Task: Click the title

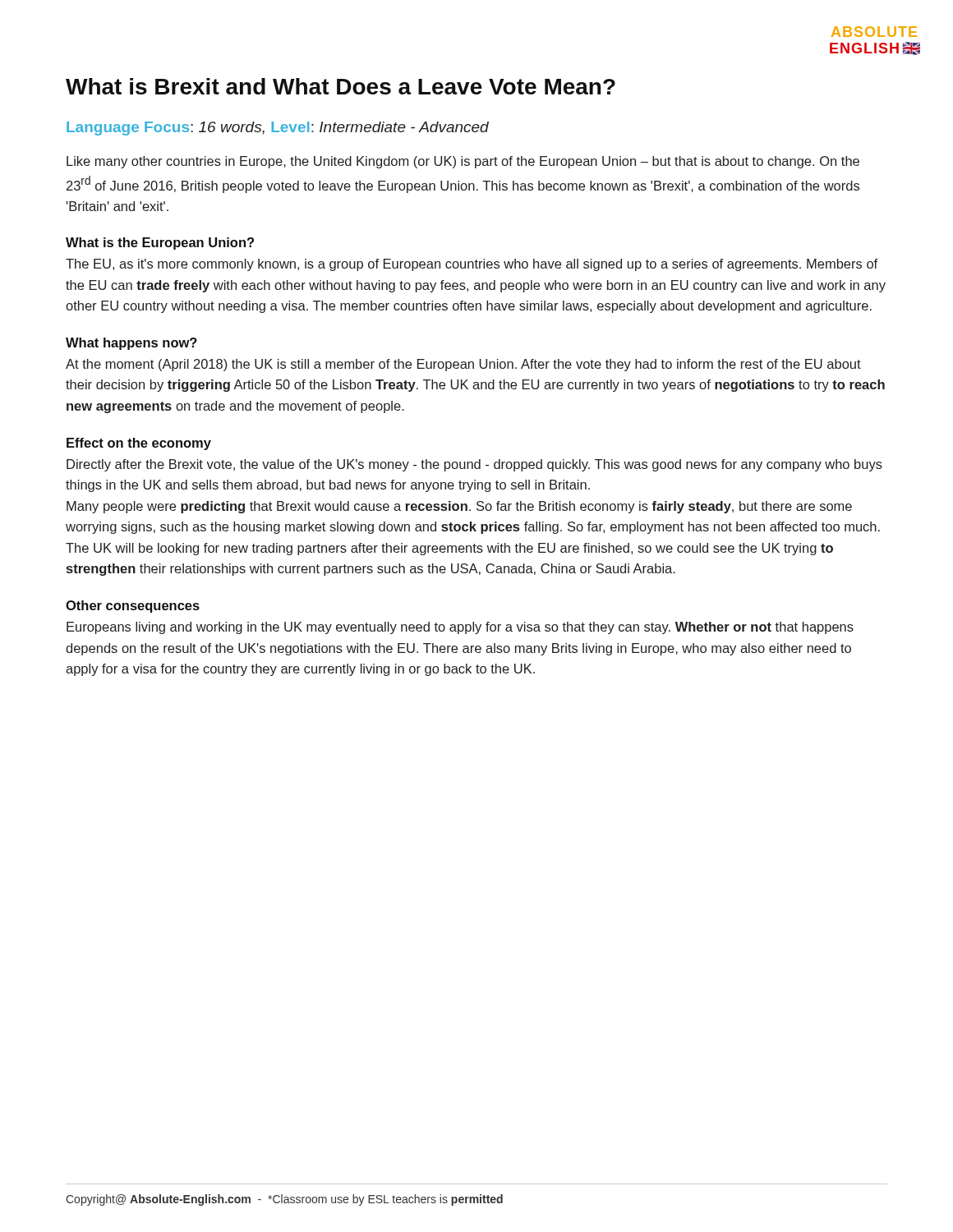Action: pyautogui.click(x=341, y=87)
